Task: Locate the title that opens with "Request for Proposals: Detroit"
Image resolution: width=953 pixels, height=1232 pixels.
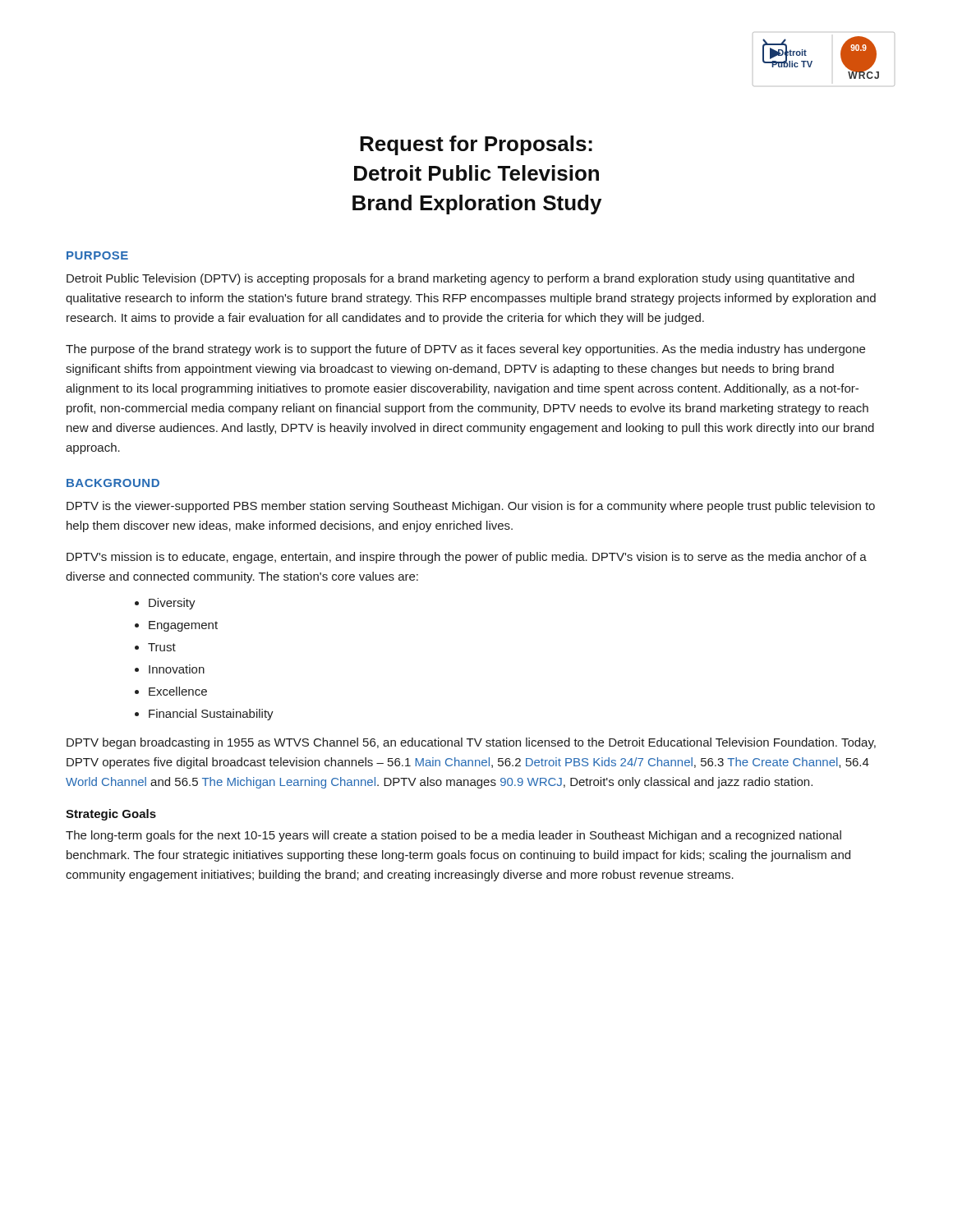Action: 476,174
